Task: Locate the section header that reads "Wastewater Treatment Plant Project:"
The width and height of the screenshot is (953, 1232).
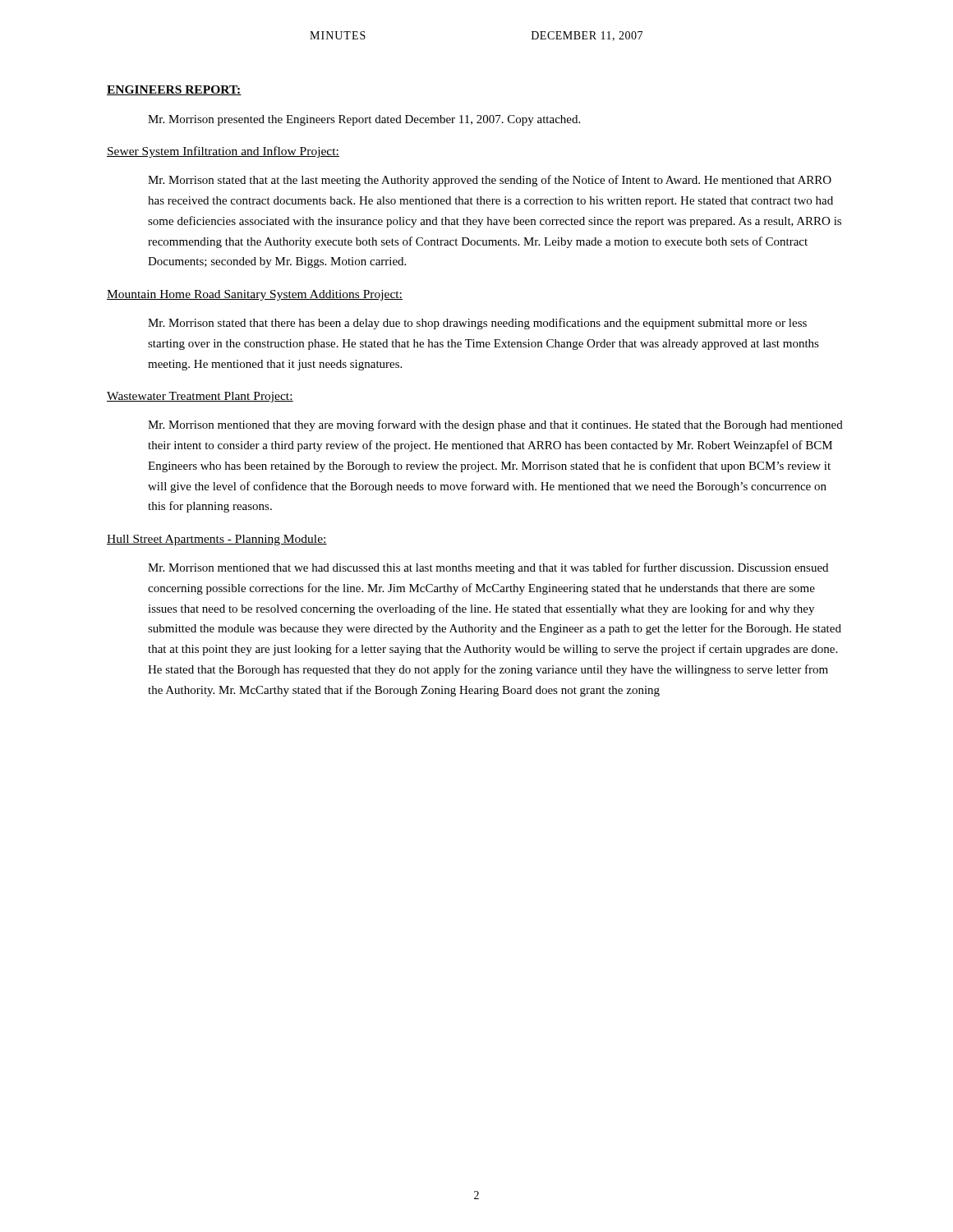Action: pyautogui.click(x=200, y=396)
